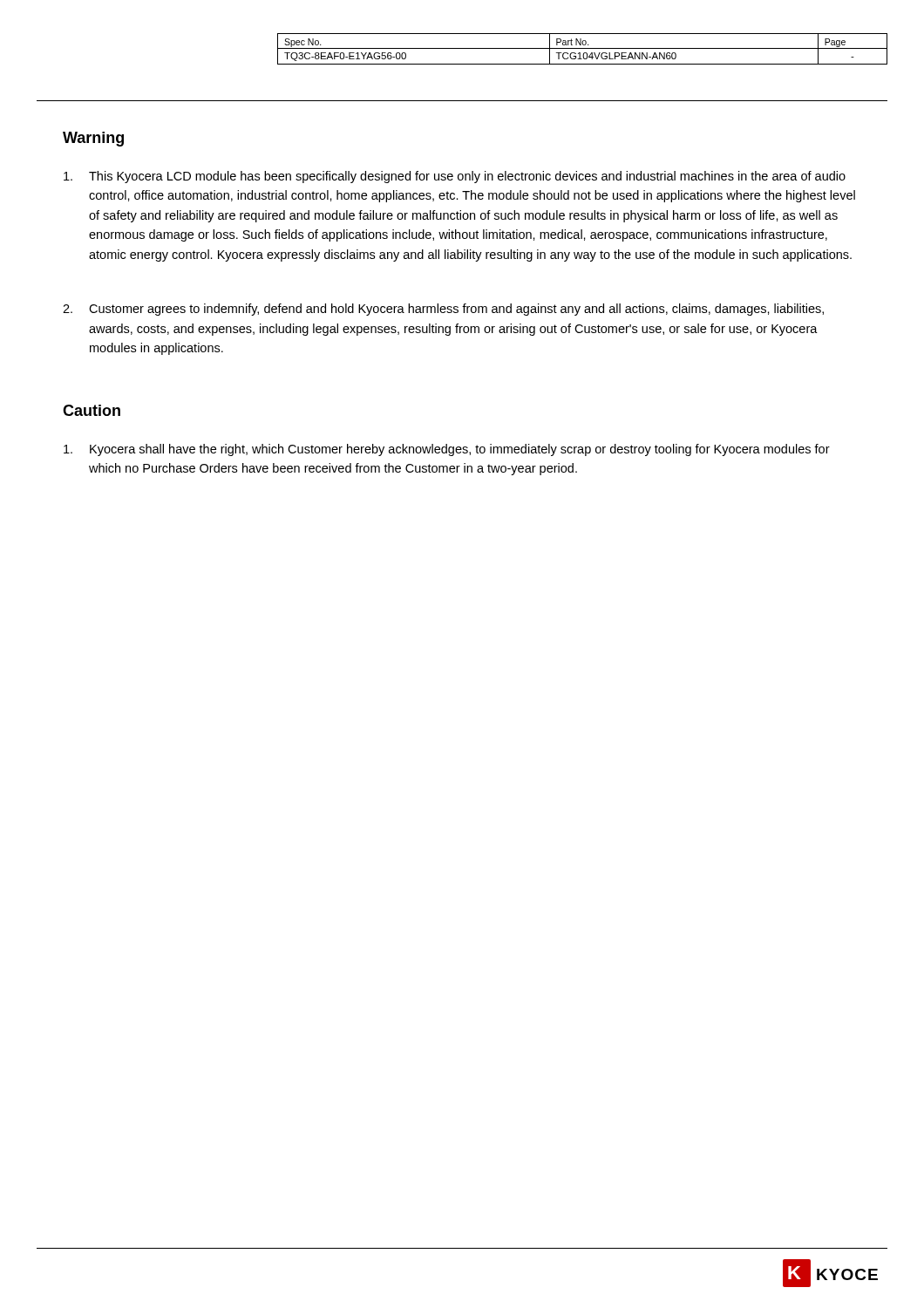Select the list item containing "This Kyocera LCD module has been specifically"
The height and width of the screenshot is (1308, 924).
pyautogui.click(x=460, y=215)
